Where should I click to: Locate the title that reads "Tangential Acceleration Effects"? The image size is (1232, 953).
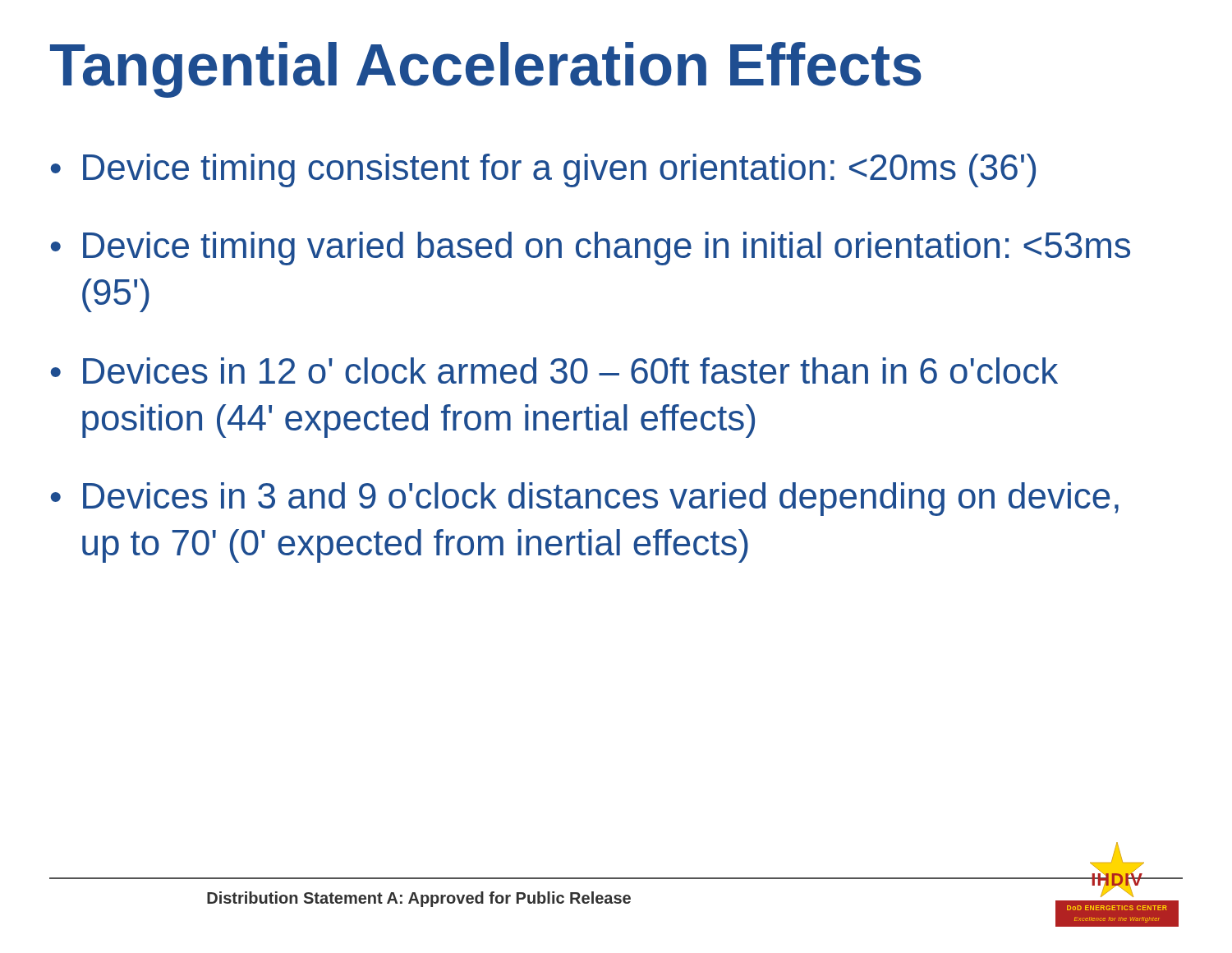(x=616, y=65)
